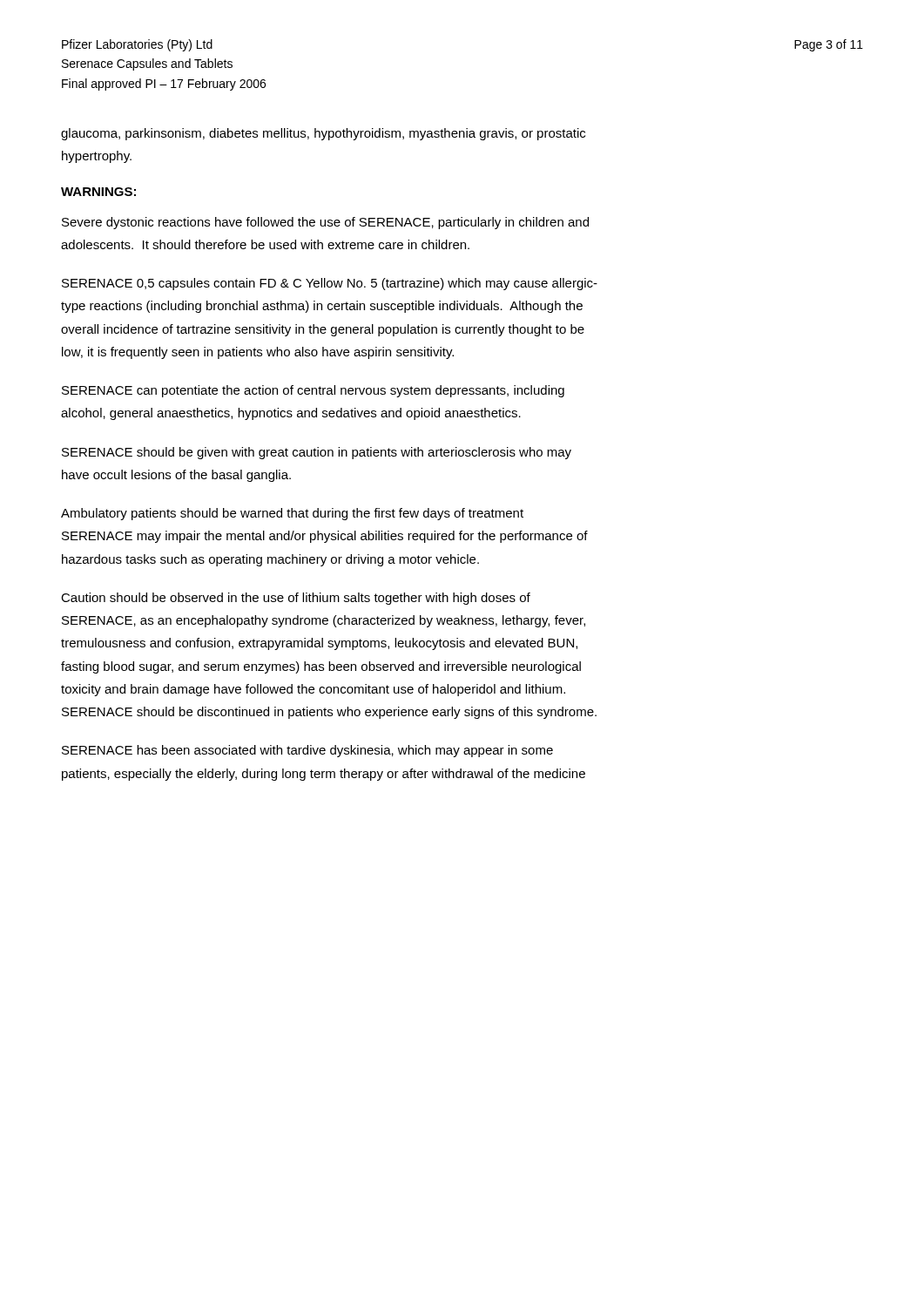Click the passage that begins "Severe dystonic reactions have followed the use"
This screenshot has height=1307, width=924.
click(x=462, y=233)
